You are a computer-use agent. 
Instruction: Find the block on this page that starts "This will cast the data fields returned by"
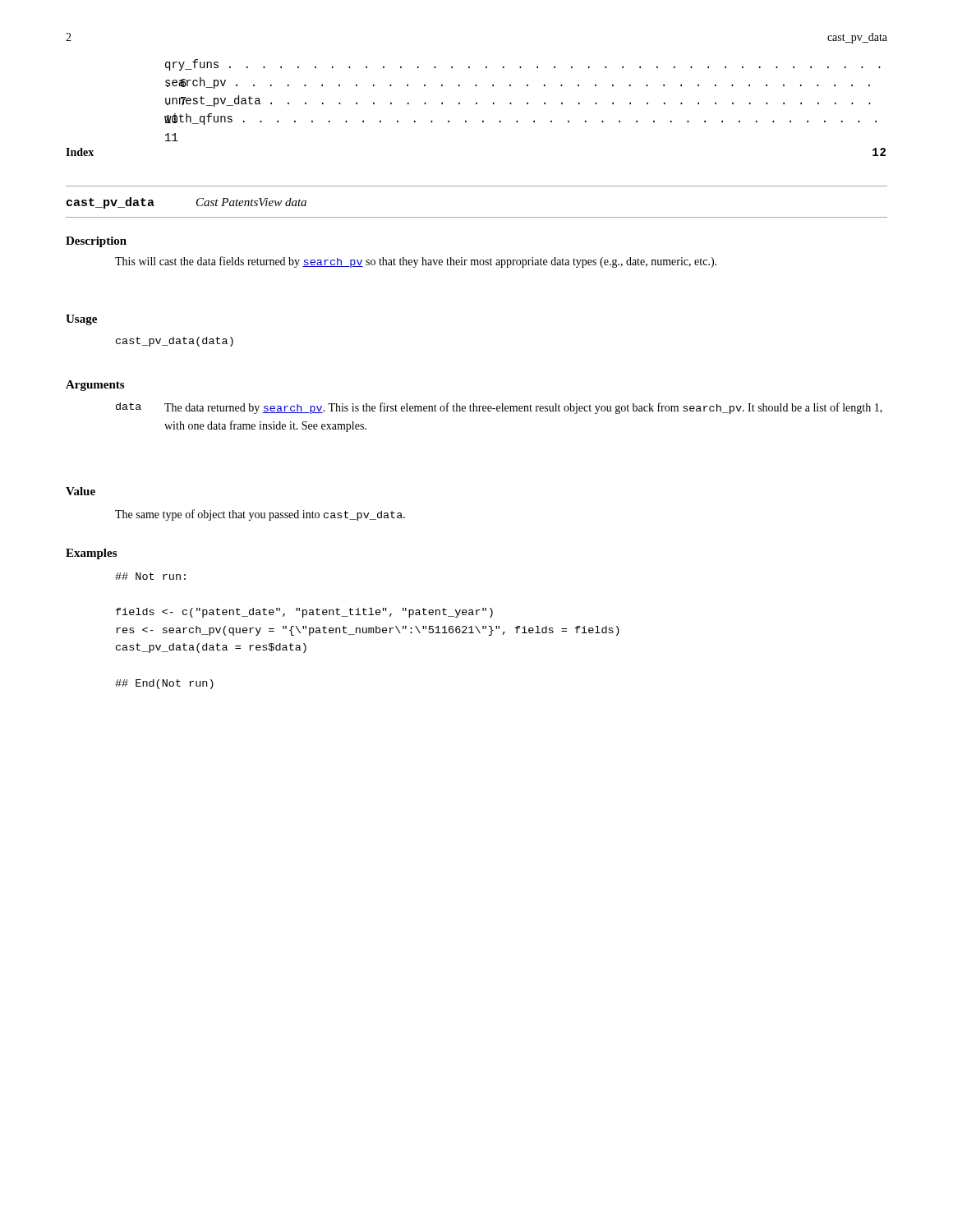click(x=416, y=262)
